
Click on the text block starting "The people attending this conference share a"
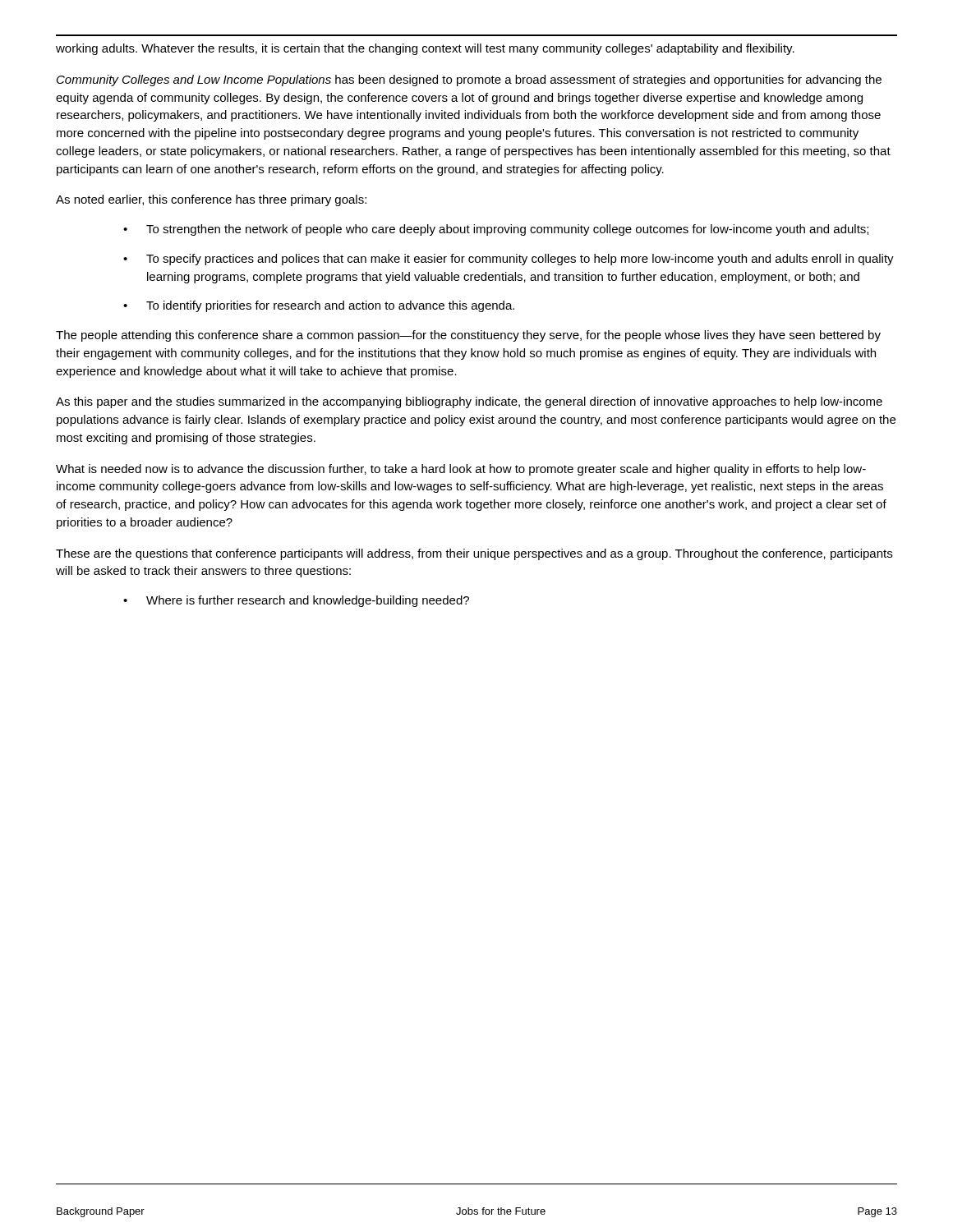tap(476, 353)
